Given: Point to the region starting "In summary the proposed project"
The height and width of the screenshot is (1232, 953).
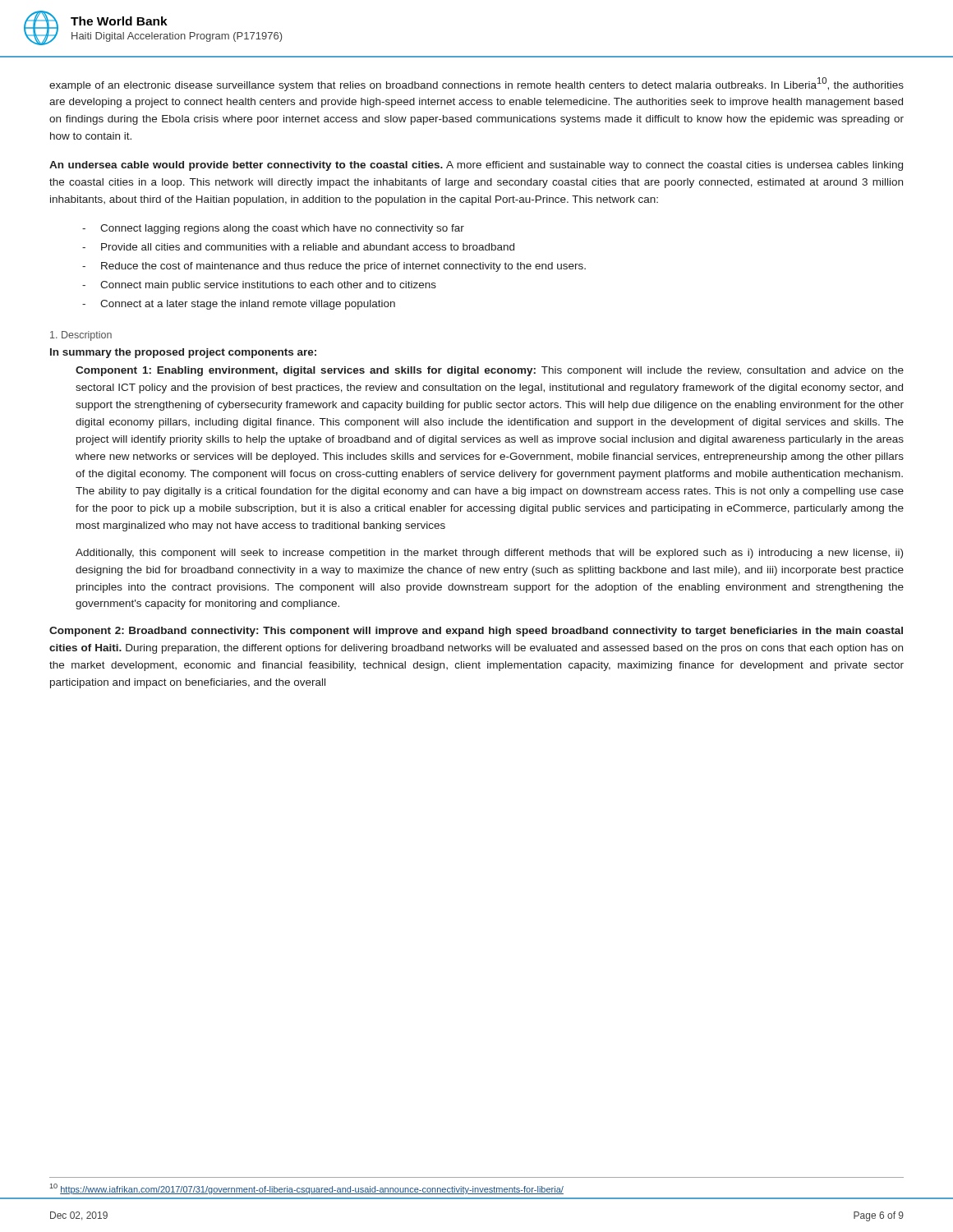Looking at the screenshot, I should 183,352.
